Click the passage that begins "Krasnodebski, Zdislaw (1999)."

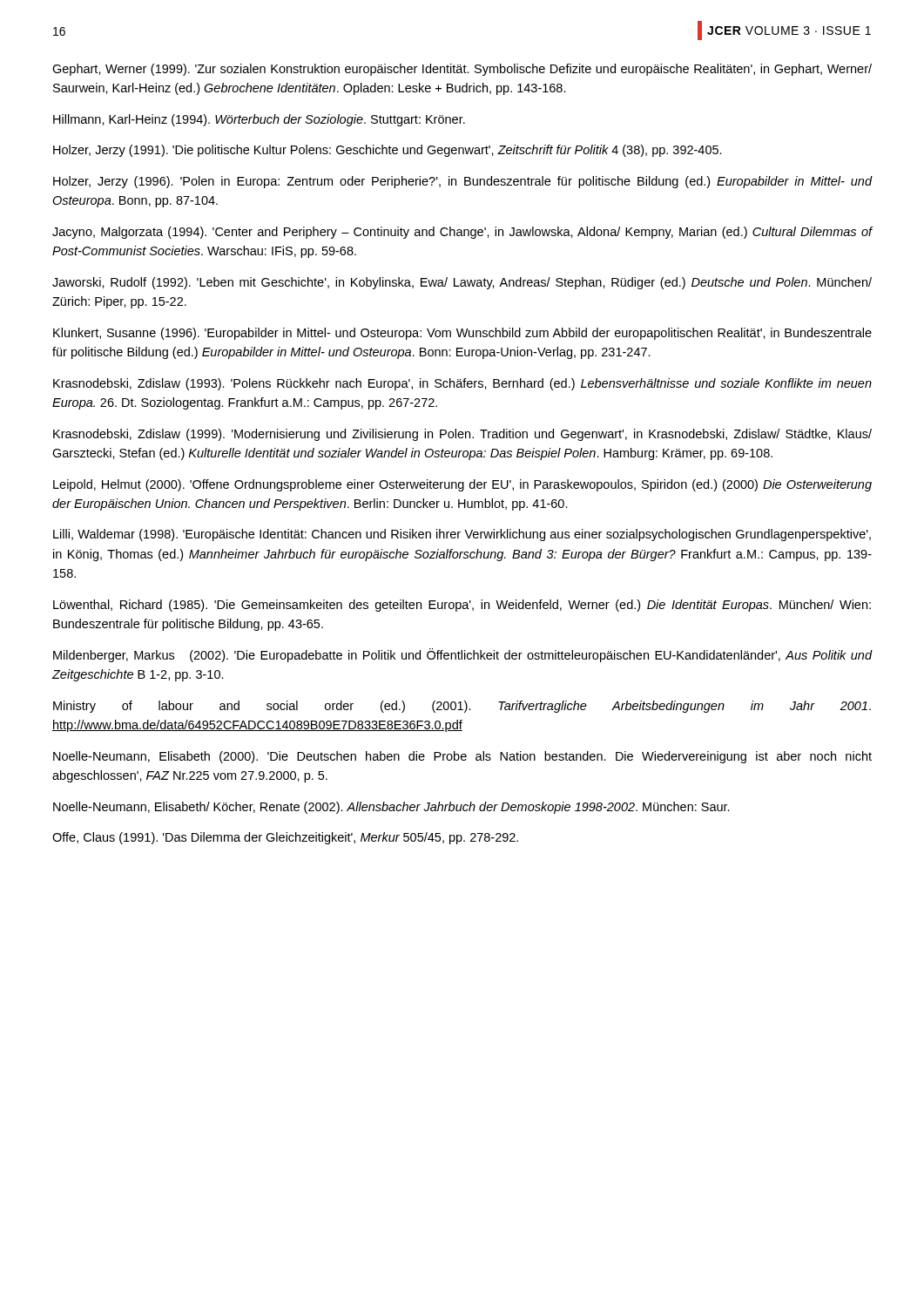coord(462,443)
